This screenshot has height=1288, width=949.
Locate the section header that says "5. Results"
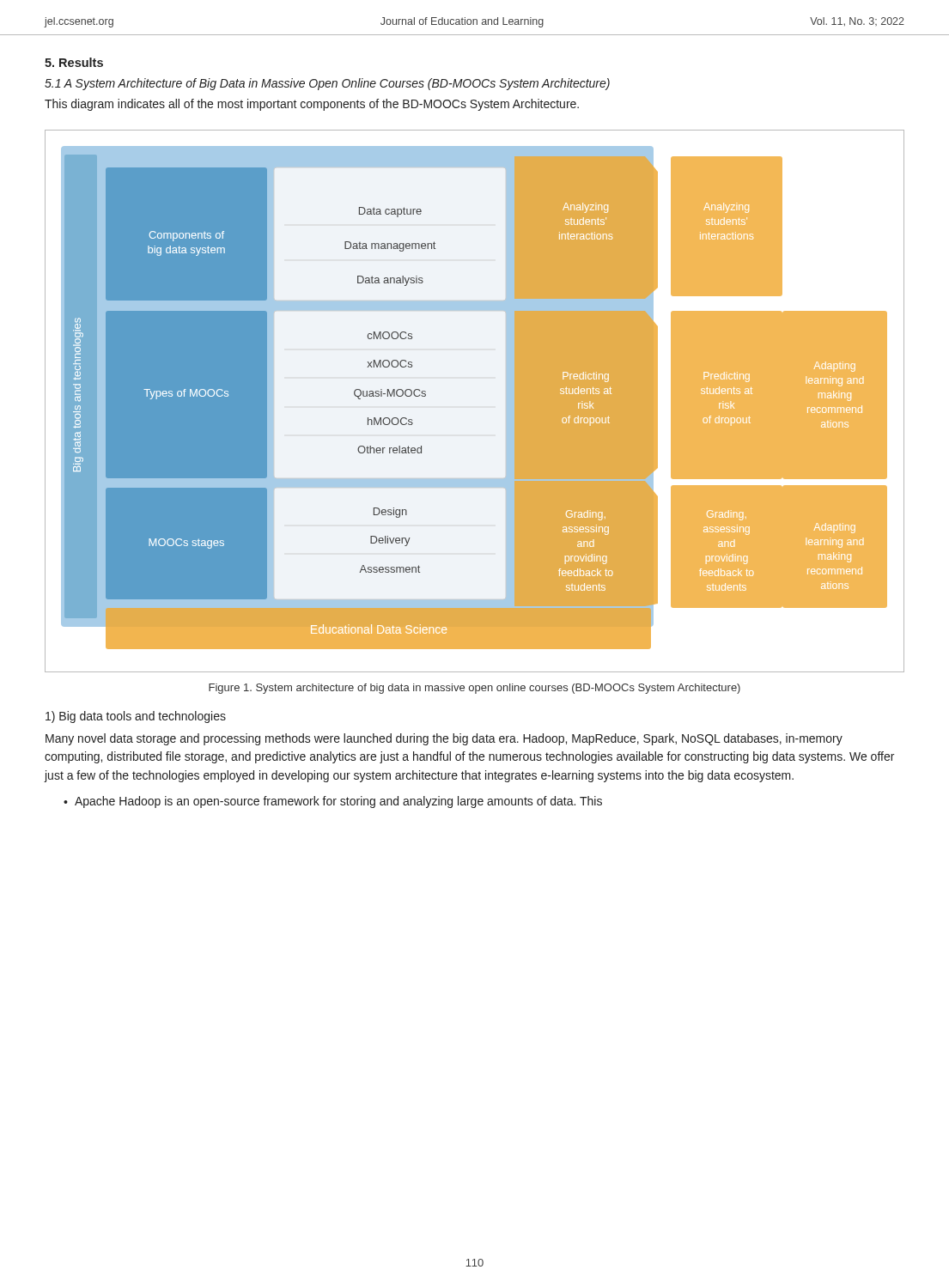tap(74, 63)
